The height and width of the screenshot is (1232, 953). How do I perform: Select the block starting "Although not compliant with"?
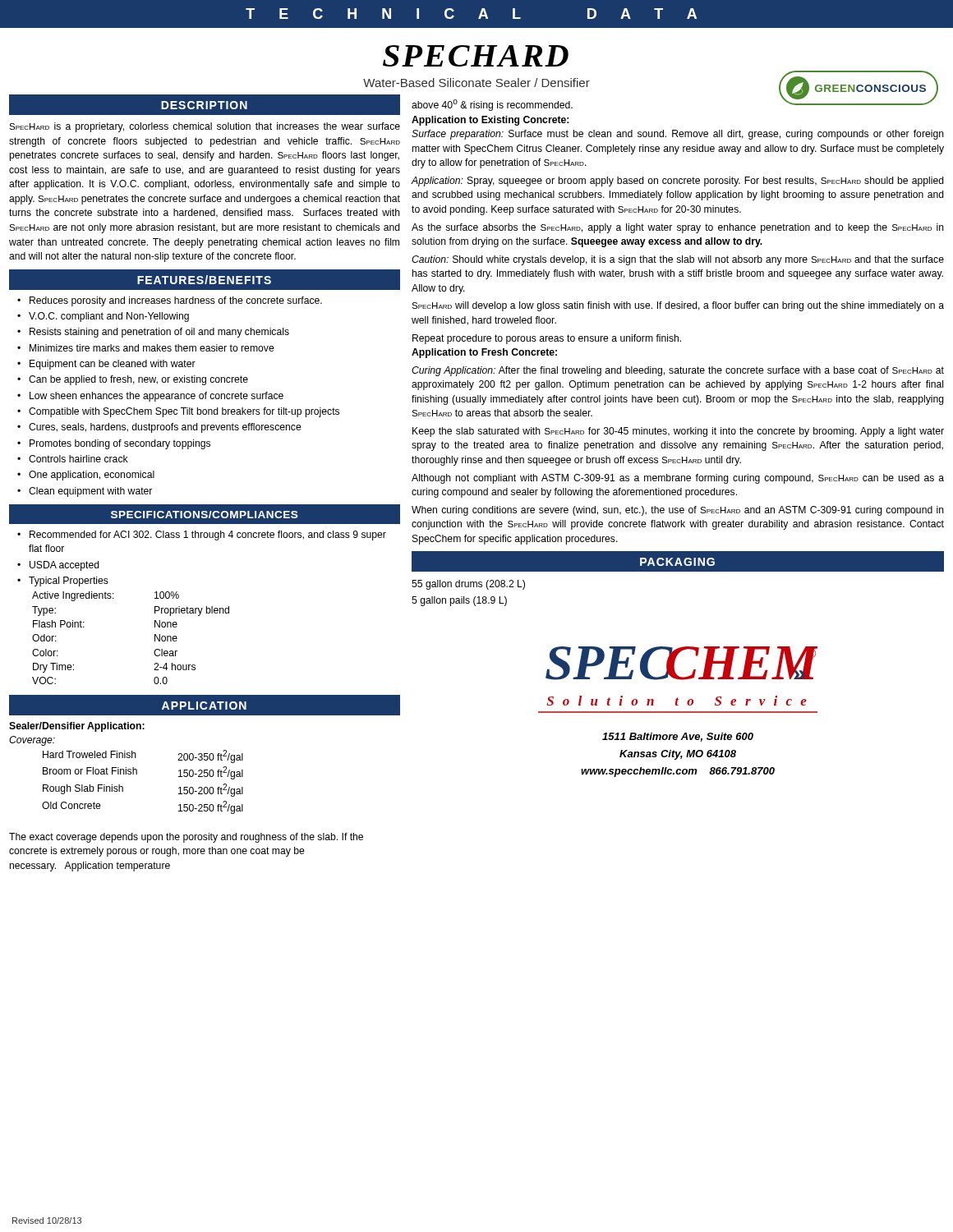(x=678, y=485)
